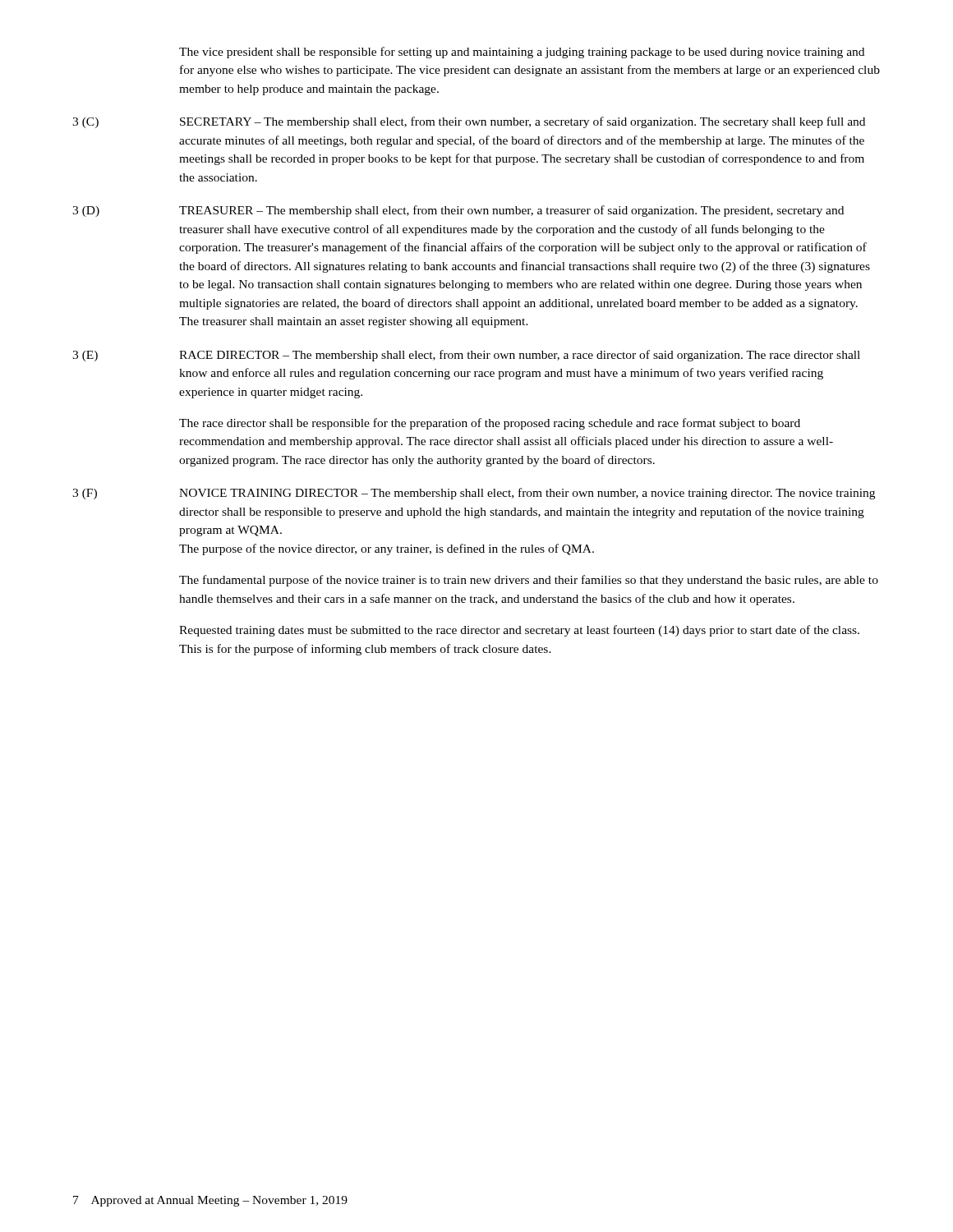Find the block on this page that starts "3 (D) TREASURER –"
Viewport: 953px width, 1232px height.
click(x=476, y=266)
